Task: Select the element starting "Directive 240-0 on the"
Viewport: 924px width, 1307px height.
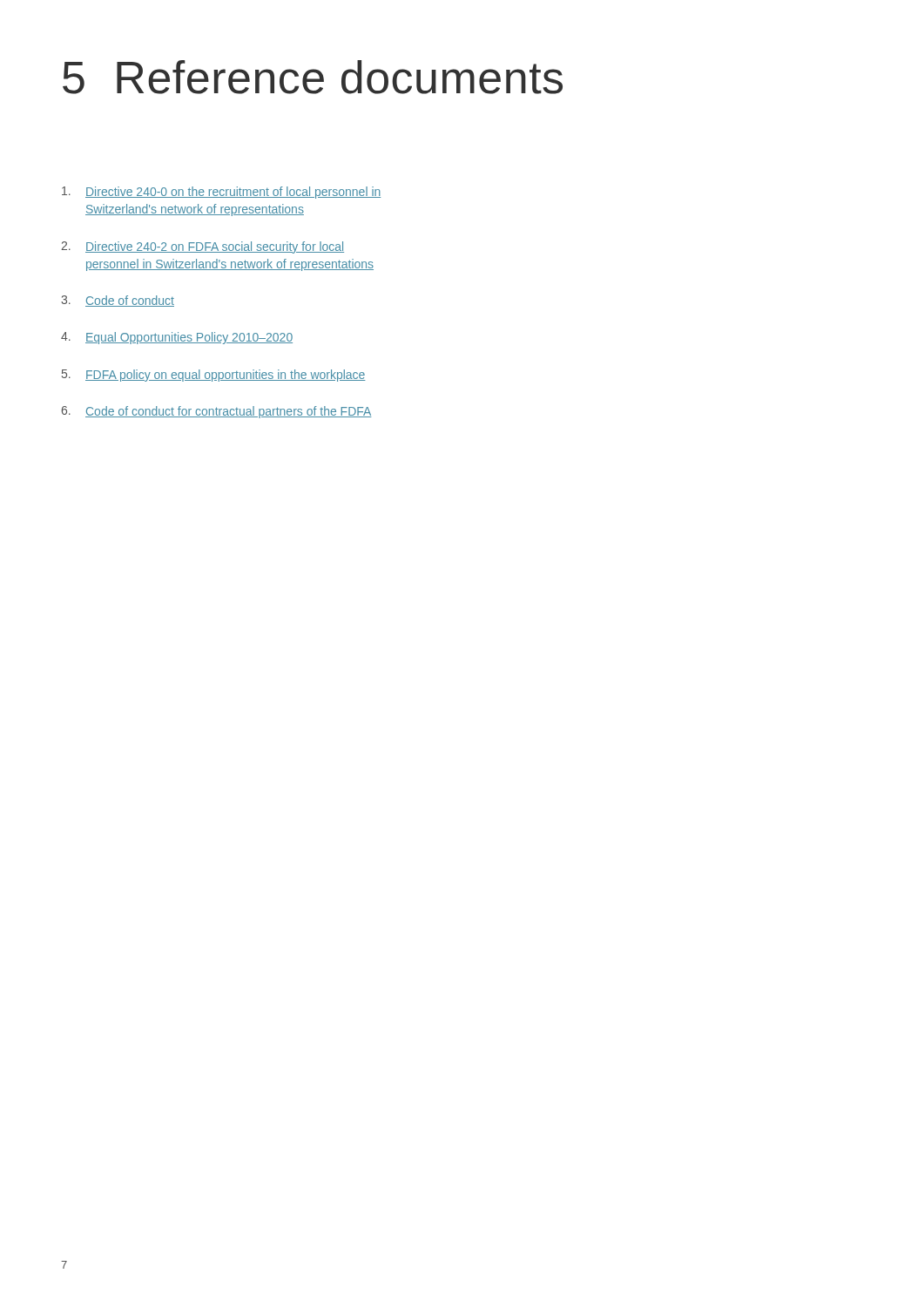Action: pyautogui.click(x=221, y=201)
